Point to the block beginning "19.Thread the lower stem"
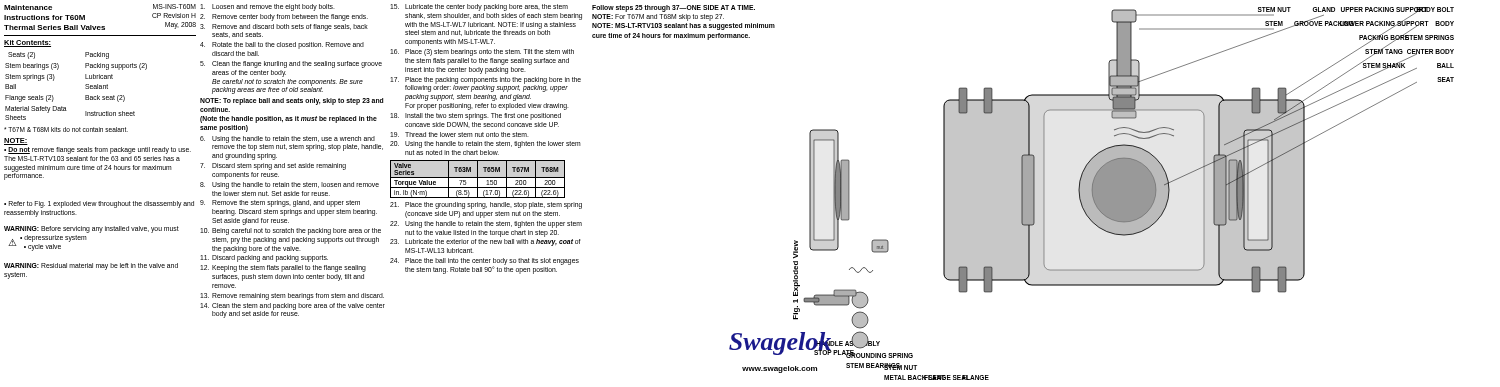Screen dimensions: 387x1500 [x=459, y=135]
